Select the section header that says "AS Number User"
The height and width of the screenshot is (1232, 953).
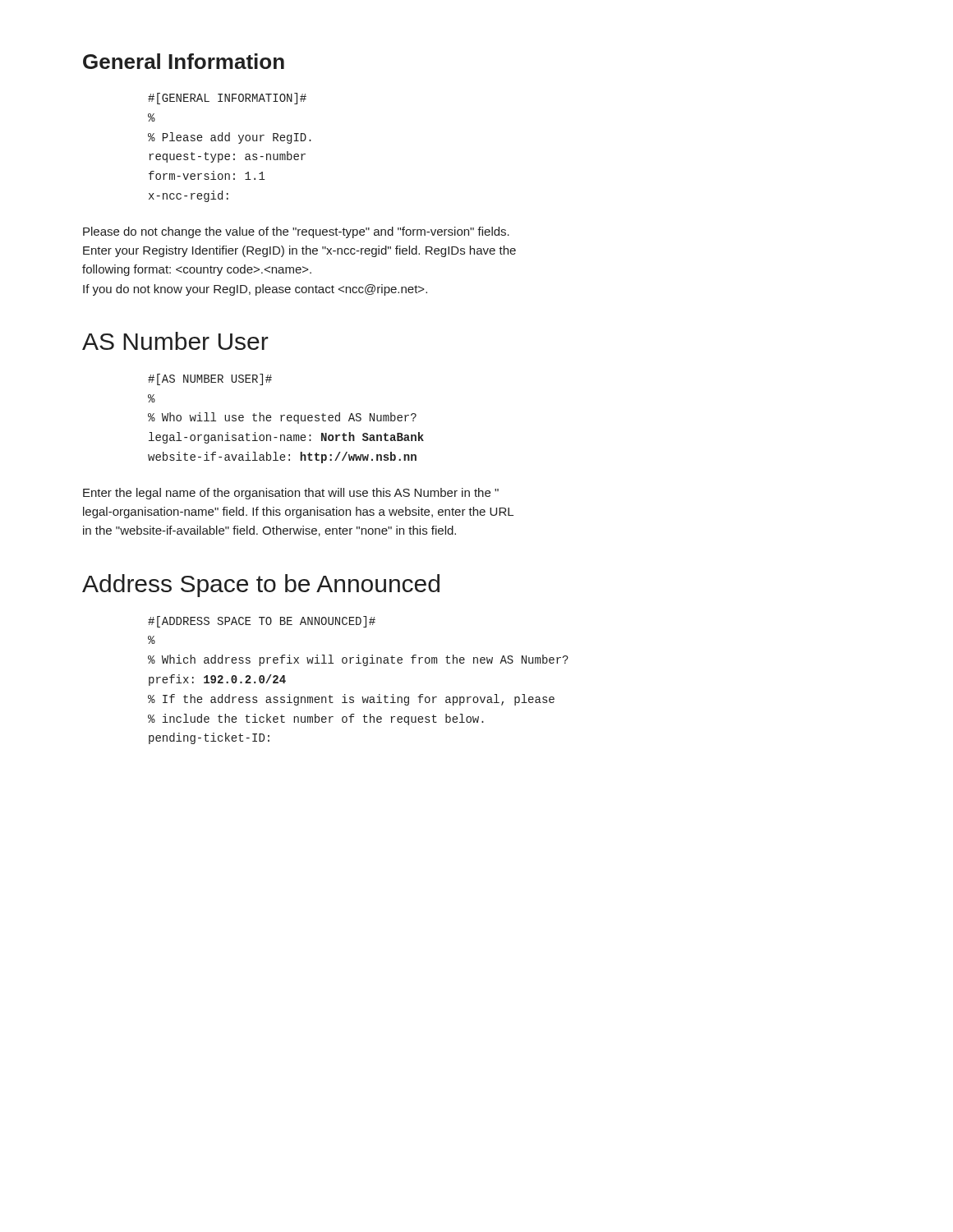[175, 341]
